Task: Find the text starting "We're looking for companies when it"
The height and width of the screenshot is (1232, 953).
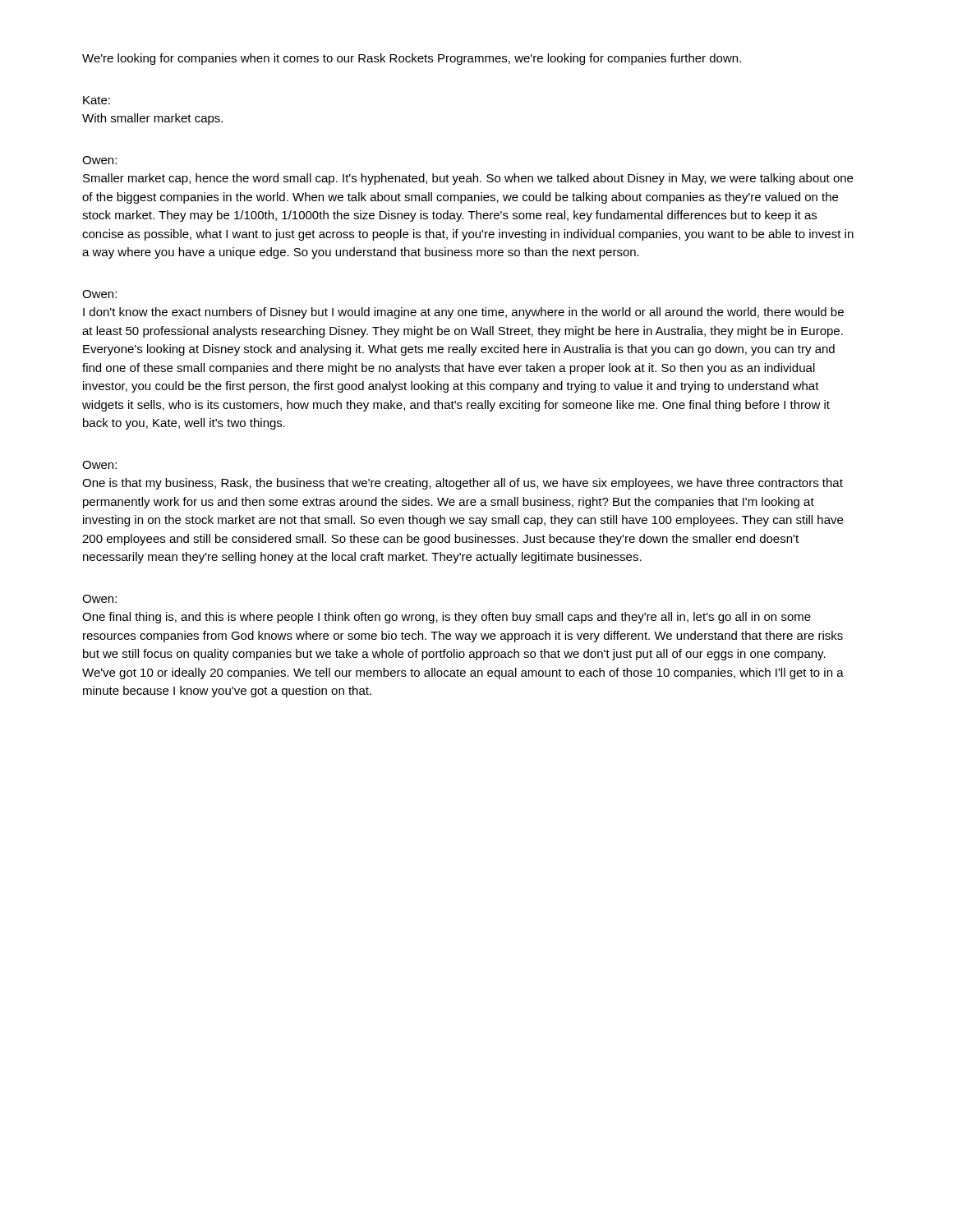Action: coord(412,58)
